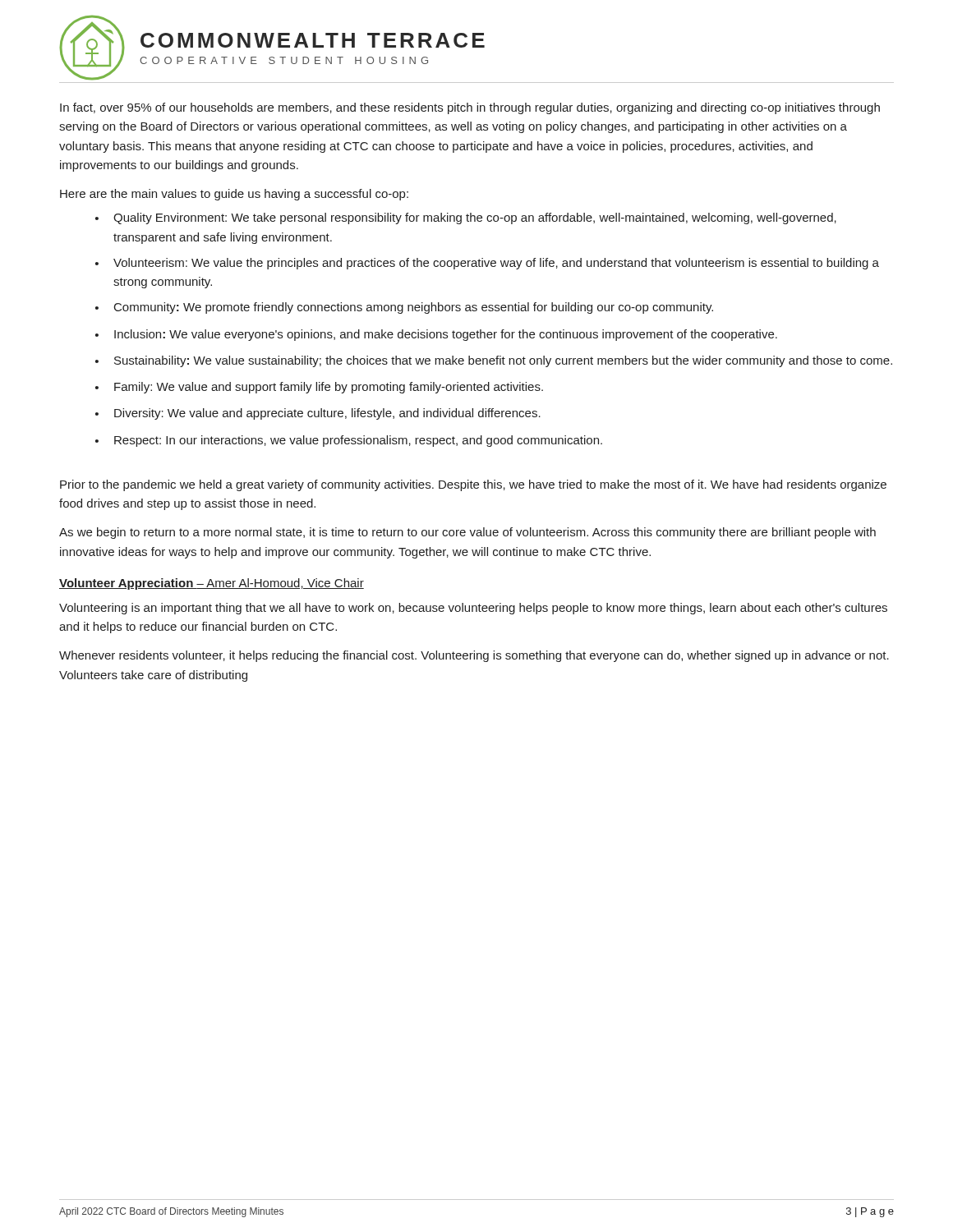Screen dimensions: 1232x953
Task: Find the block on this page that starts "• Quality Environment: We take"
Action: pyautogui.click(x=490, y=227)
